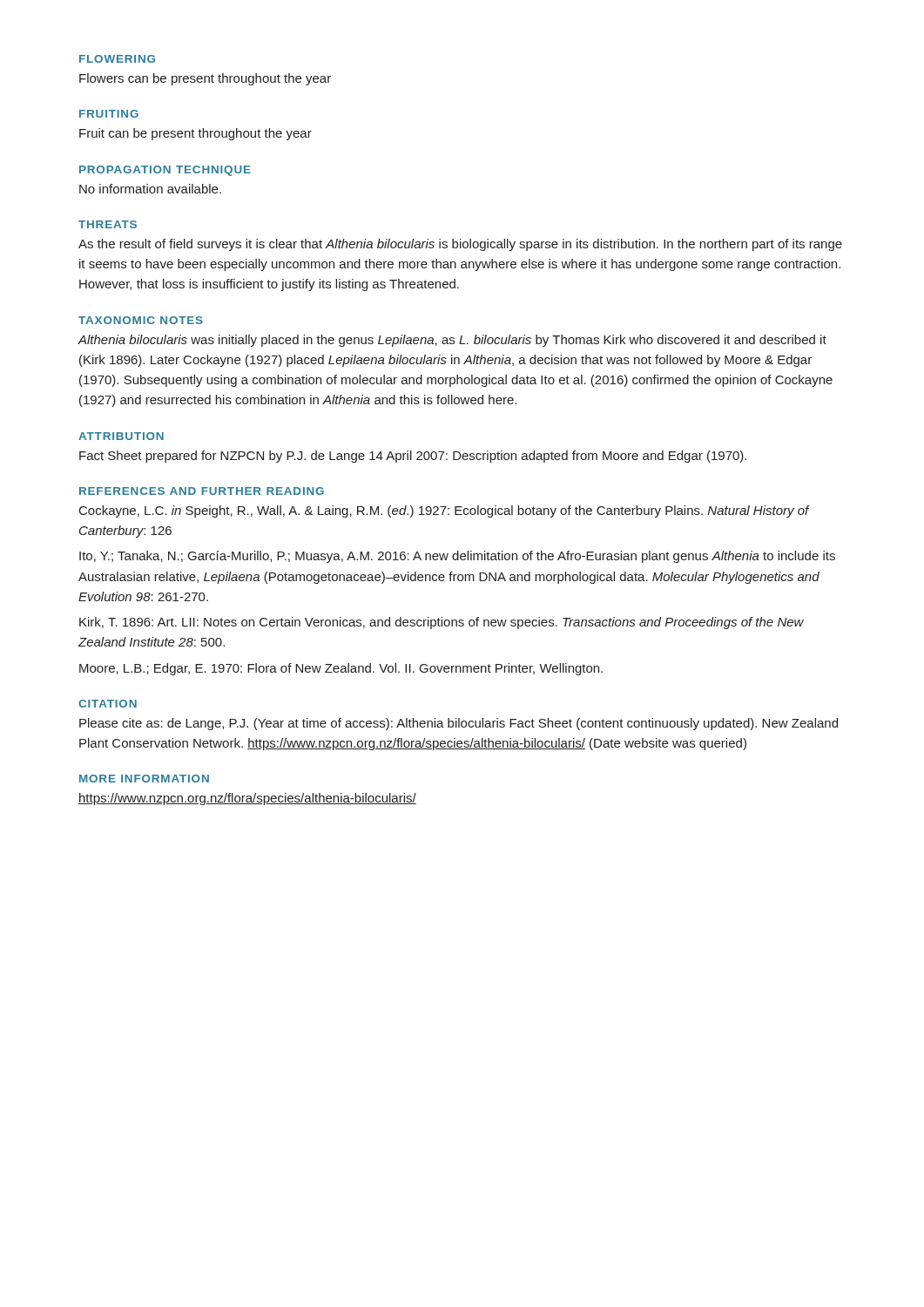This screenshot has height=1307, width=924.
Task: Click on the text block containing "As the result of field surveys"
Action: (x=460, y=264)
